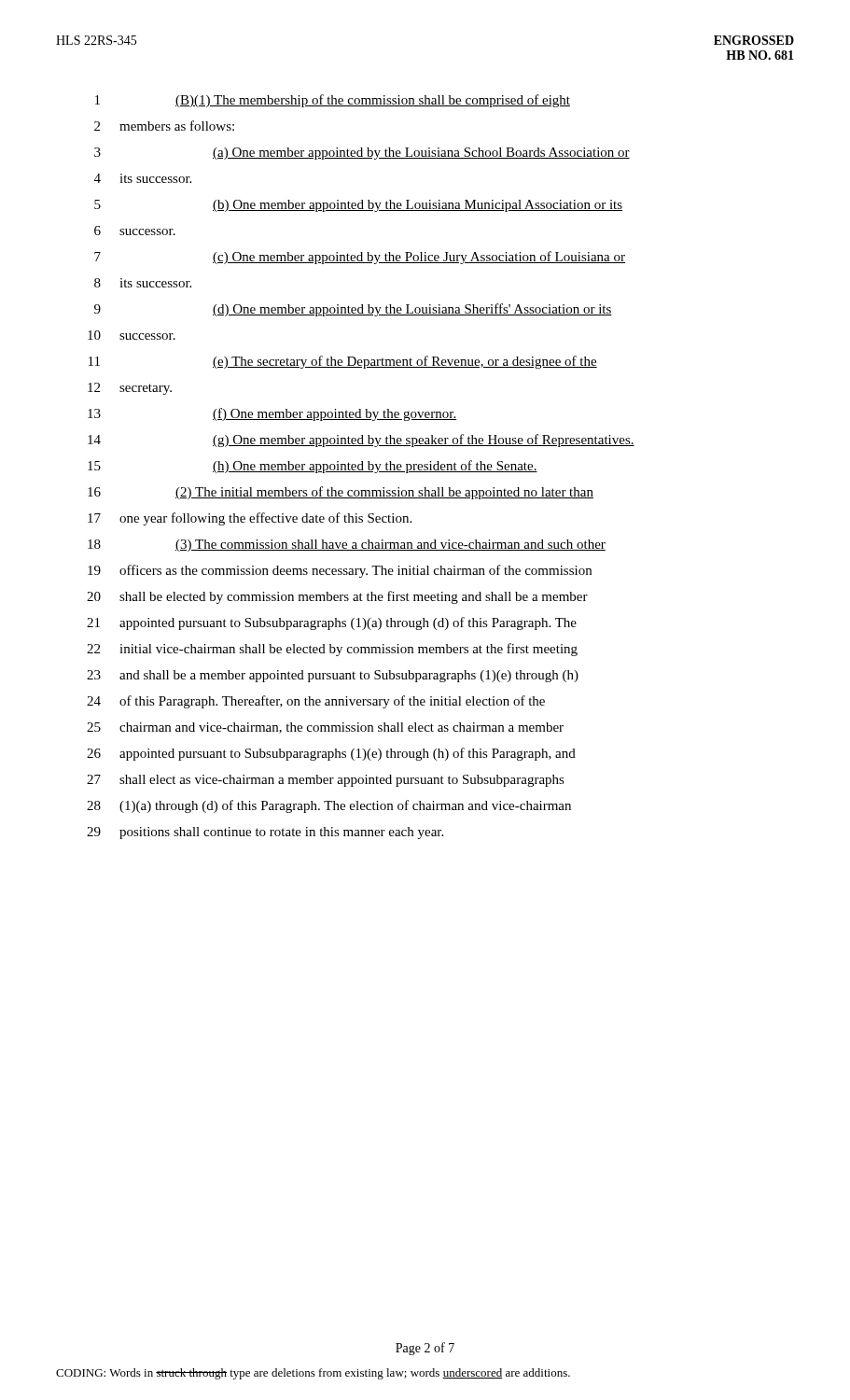Navigate to the element starting "7 (c) One member appointed by"

click(x=425, y=257)
